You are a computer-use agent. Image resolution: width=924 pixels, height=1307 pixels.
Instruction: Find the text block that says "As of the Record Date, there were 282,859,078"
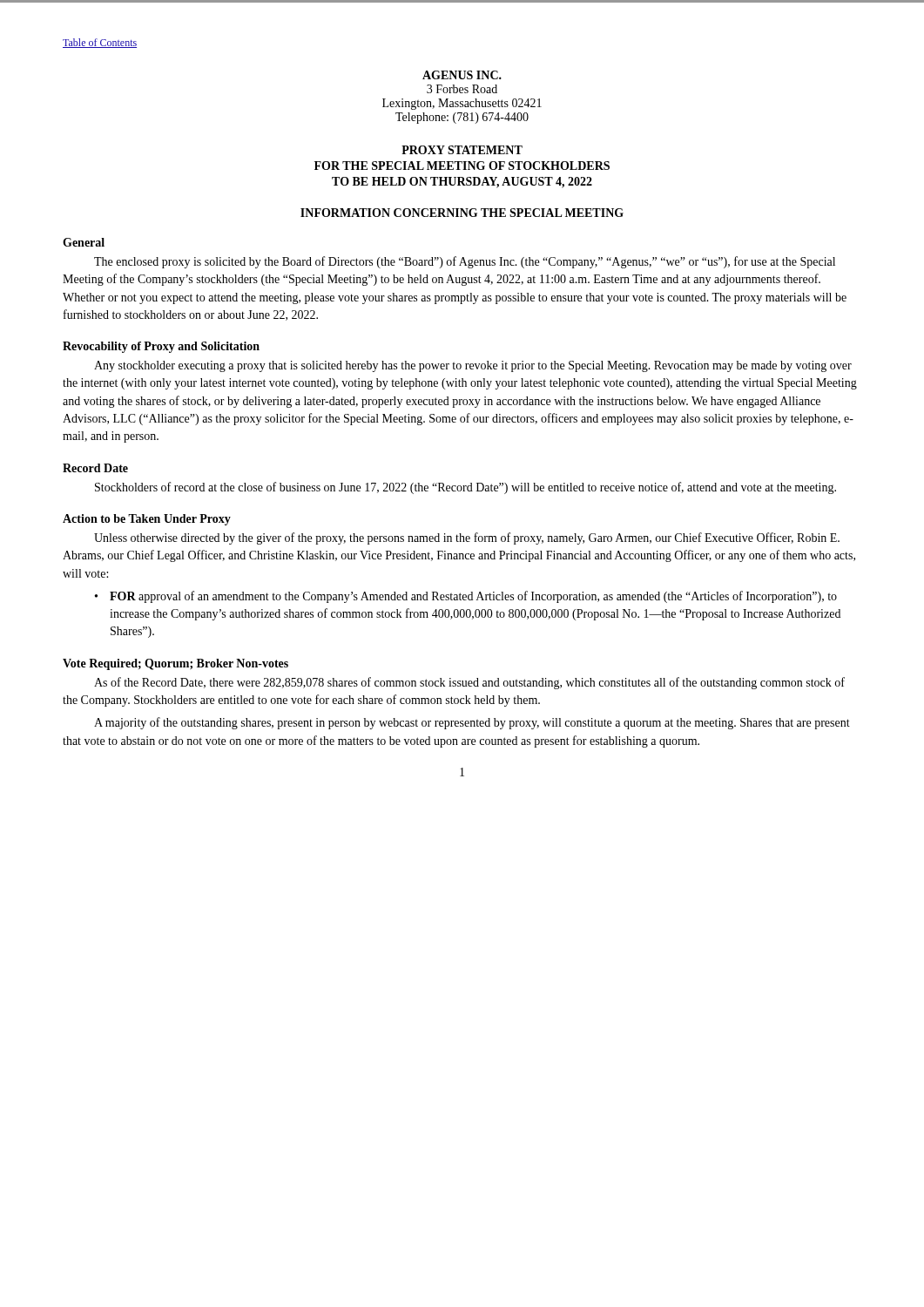462,692
